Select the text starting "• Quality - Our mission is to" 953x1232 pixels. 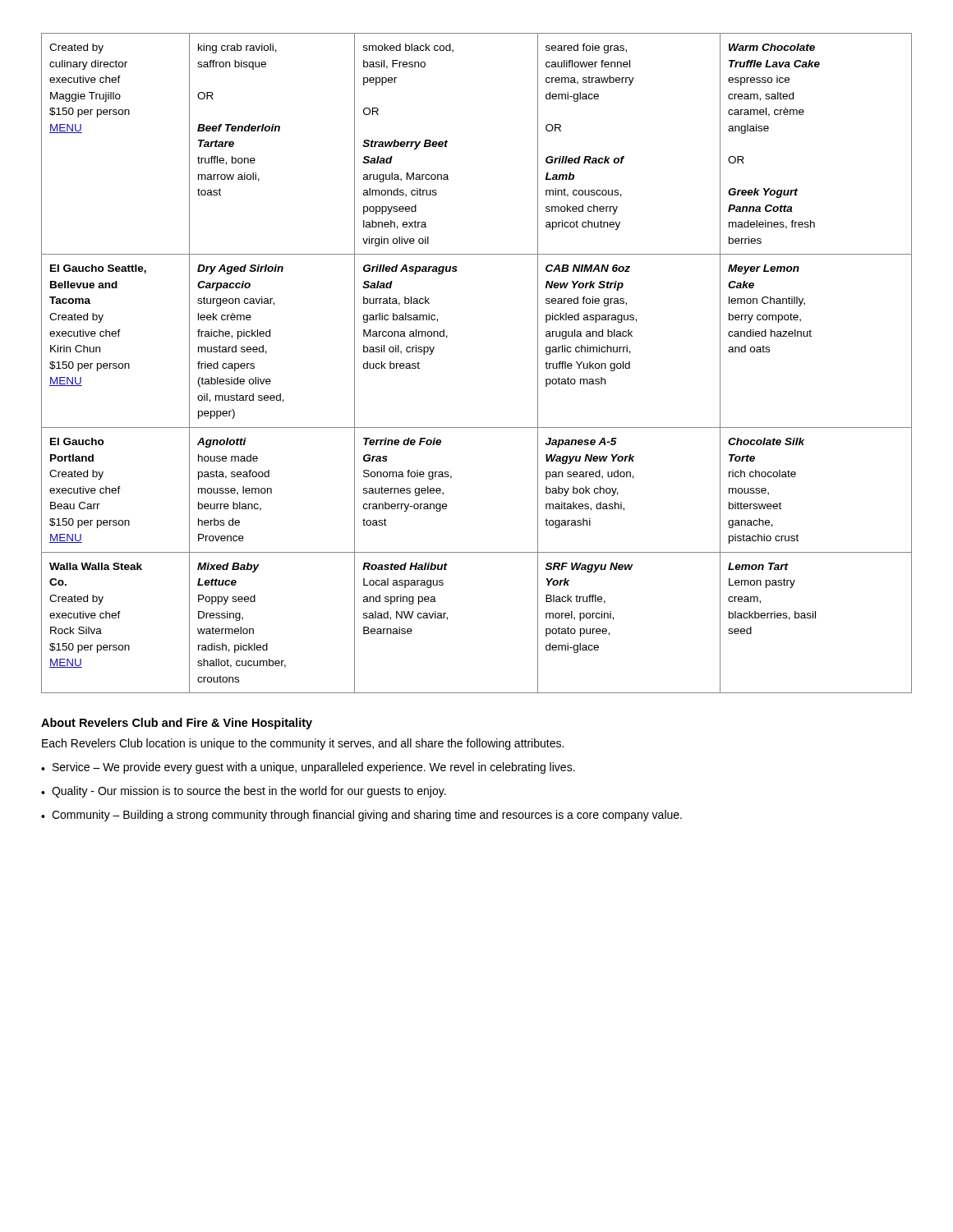click(x=244, y=792)
